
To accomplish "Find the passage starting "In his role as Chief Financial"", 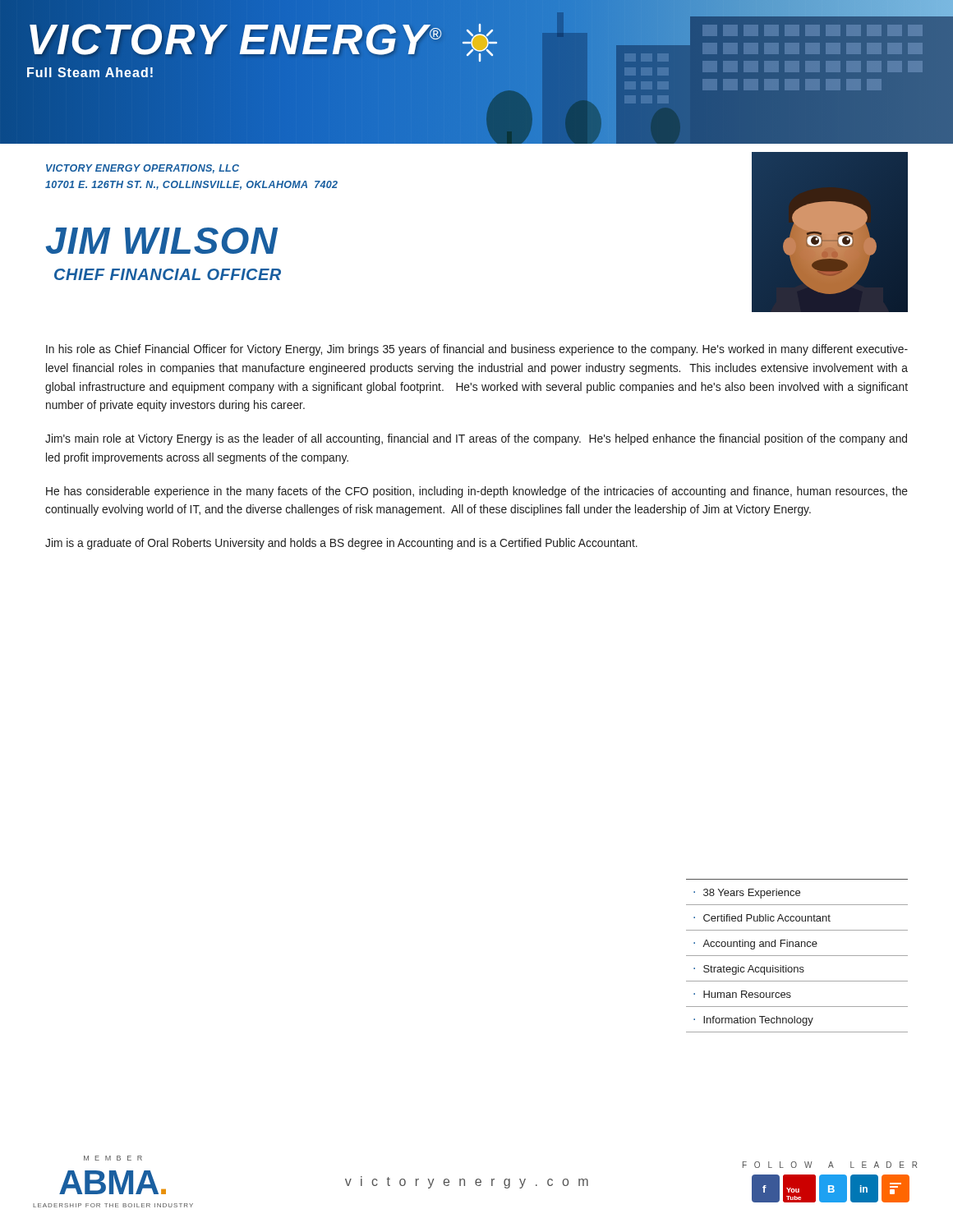I will coord(476,447).
